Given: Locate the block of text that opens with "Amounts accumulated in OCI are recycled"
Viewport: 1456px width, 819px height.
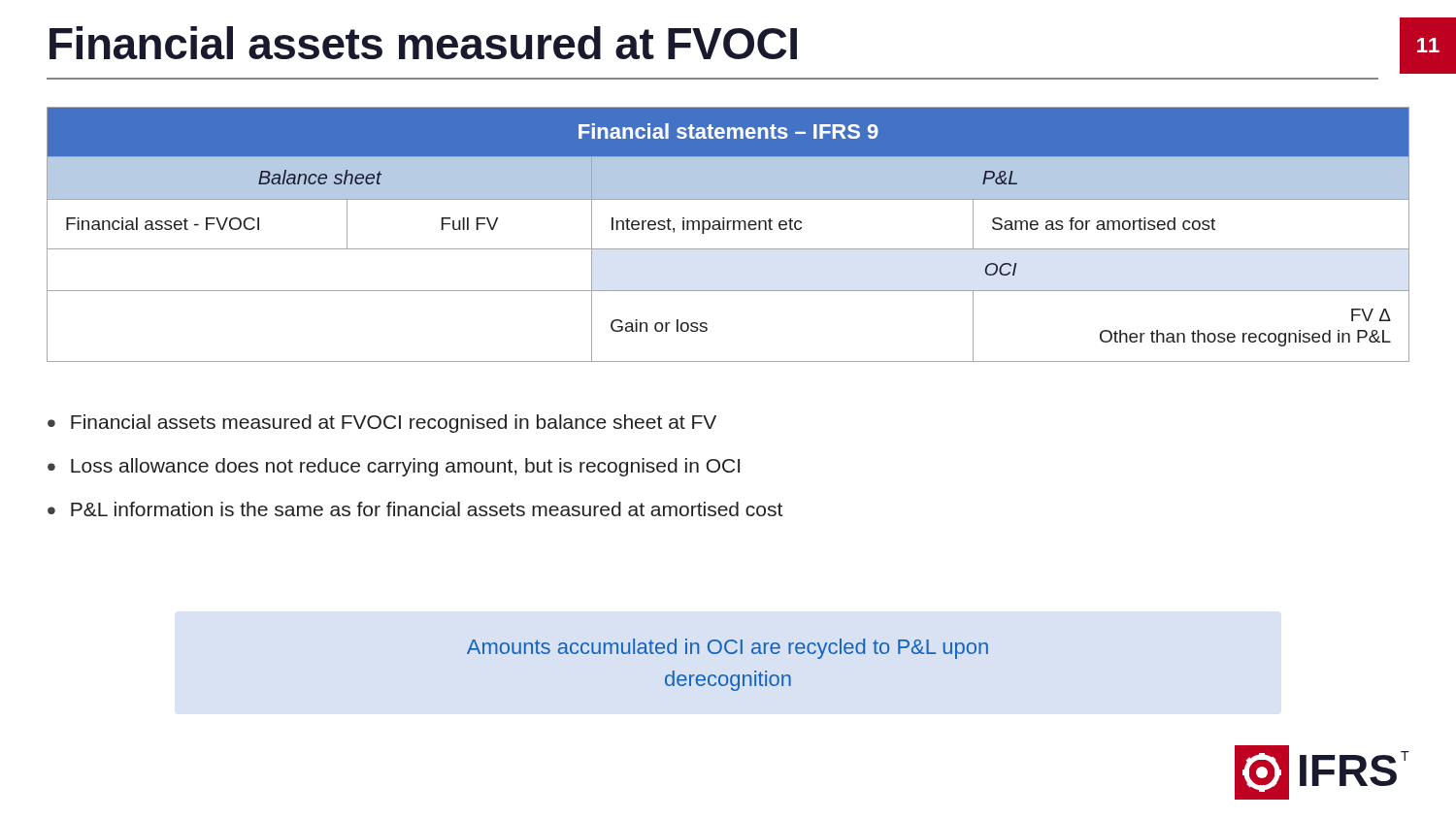Looking at the screenshot, I should tap(728, 663).
